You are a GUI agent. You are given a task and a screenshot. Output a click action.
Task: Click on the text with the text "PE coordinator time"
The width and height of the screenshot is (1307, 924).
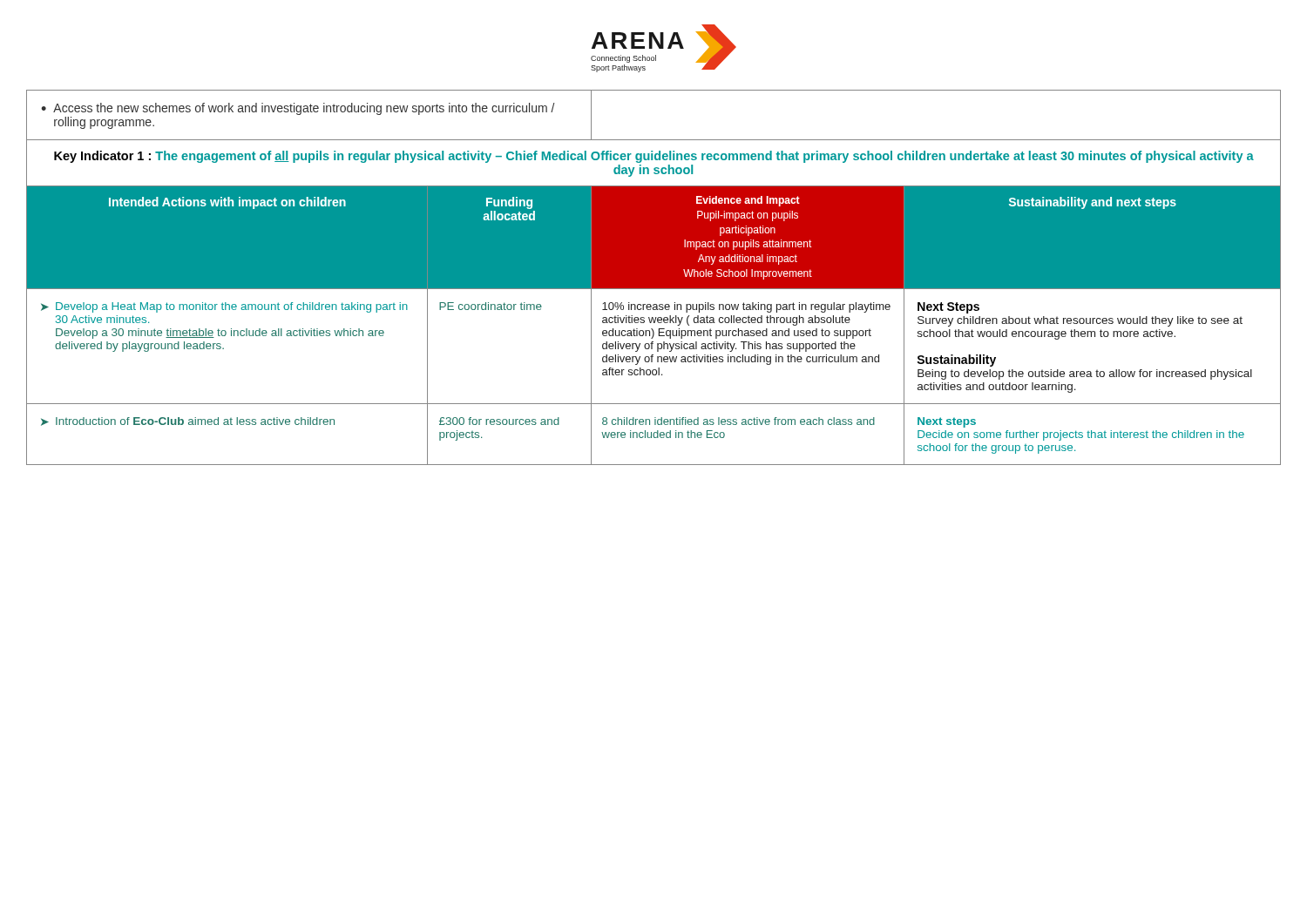(490, 306)
